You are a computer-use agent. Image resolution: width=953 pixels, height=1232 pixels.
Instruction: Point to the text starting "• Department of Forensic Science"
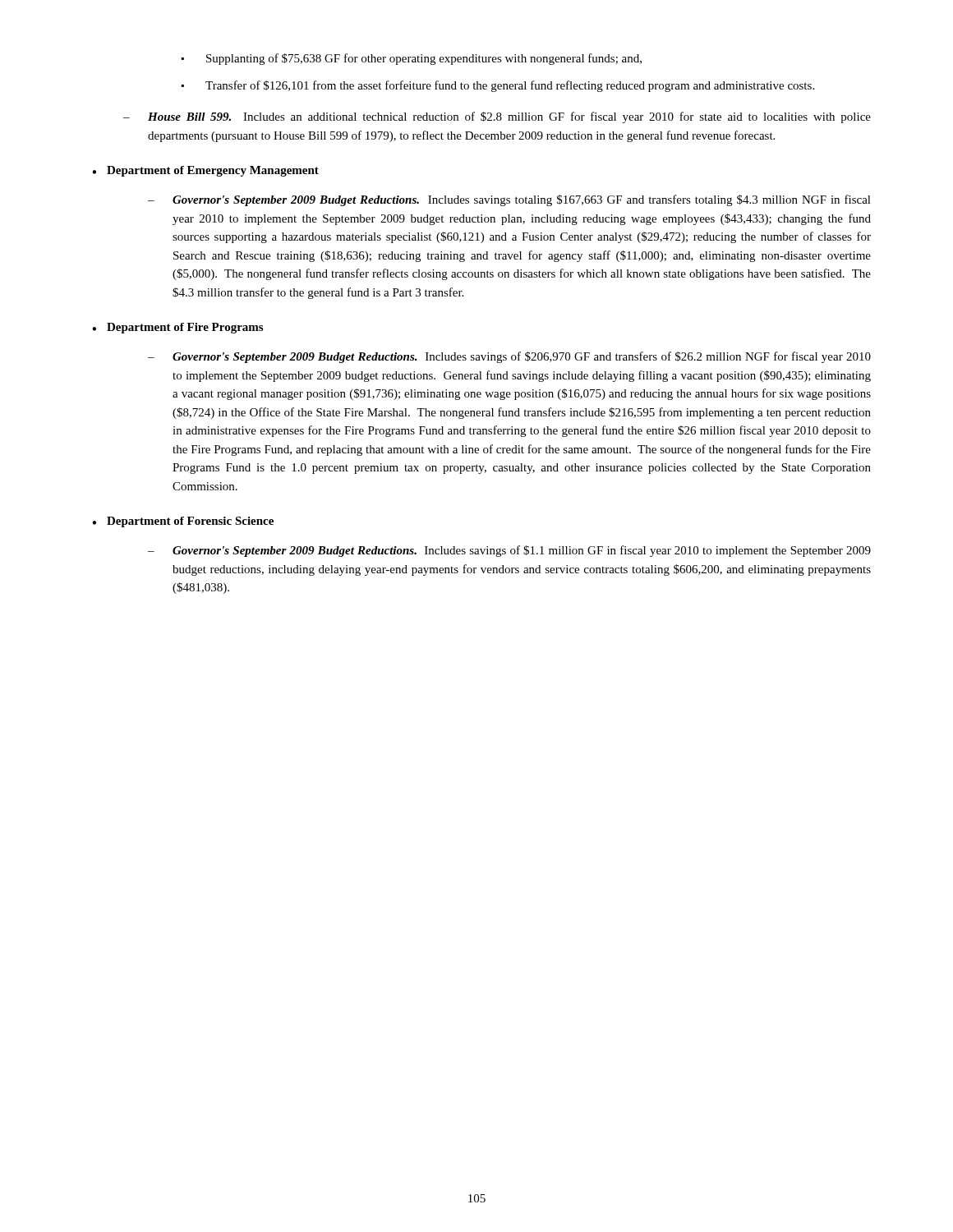click(x=183, y=522)
